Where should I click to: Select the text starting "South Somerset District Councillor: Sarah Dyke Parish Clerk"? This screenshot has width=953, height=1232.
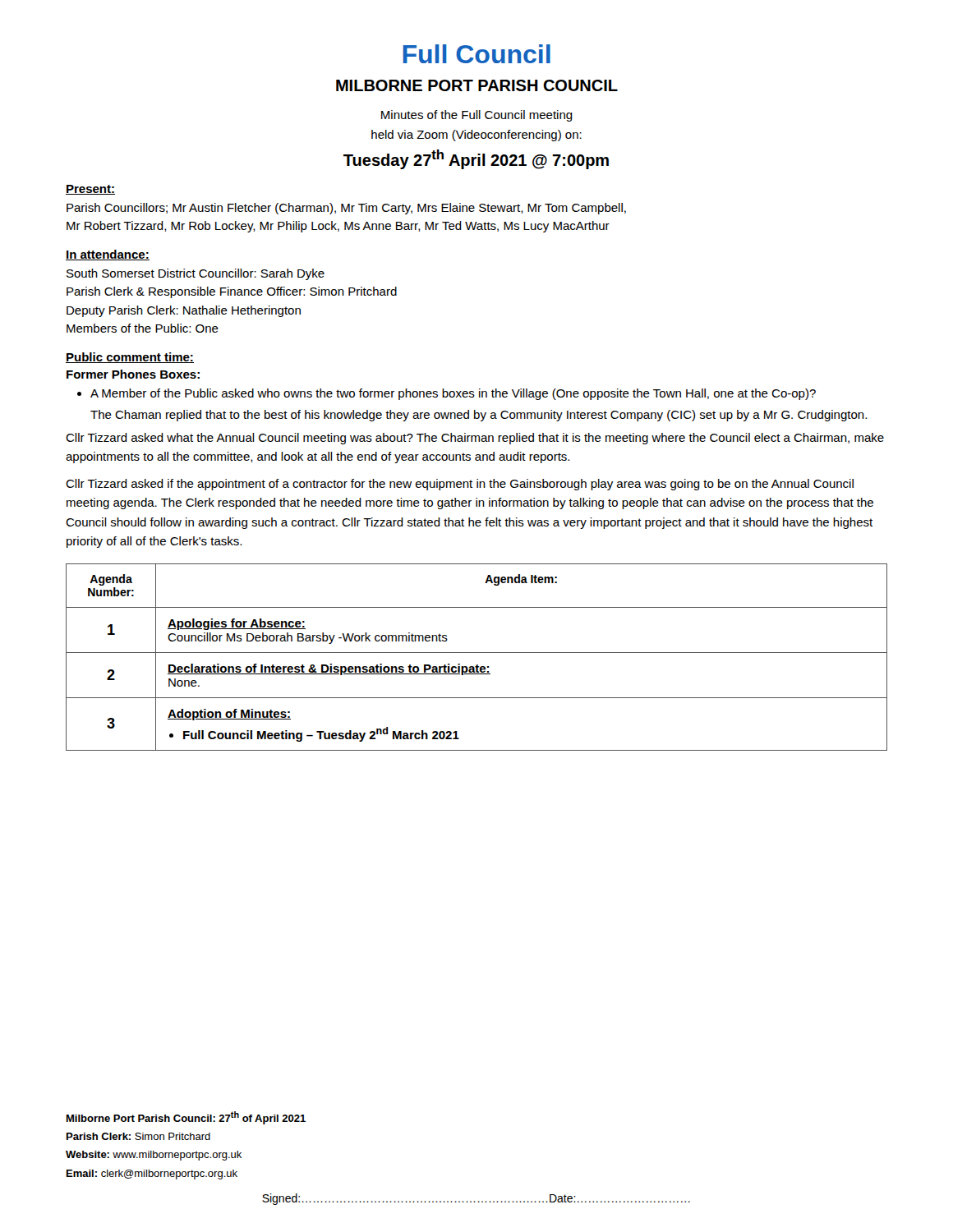[x=231, y=301]
